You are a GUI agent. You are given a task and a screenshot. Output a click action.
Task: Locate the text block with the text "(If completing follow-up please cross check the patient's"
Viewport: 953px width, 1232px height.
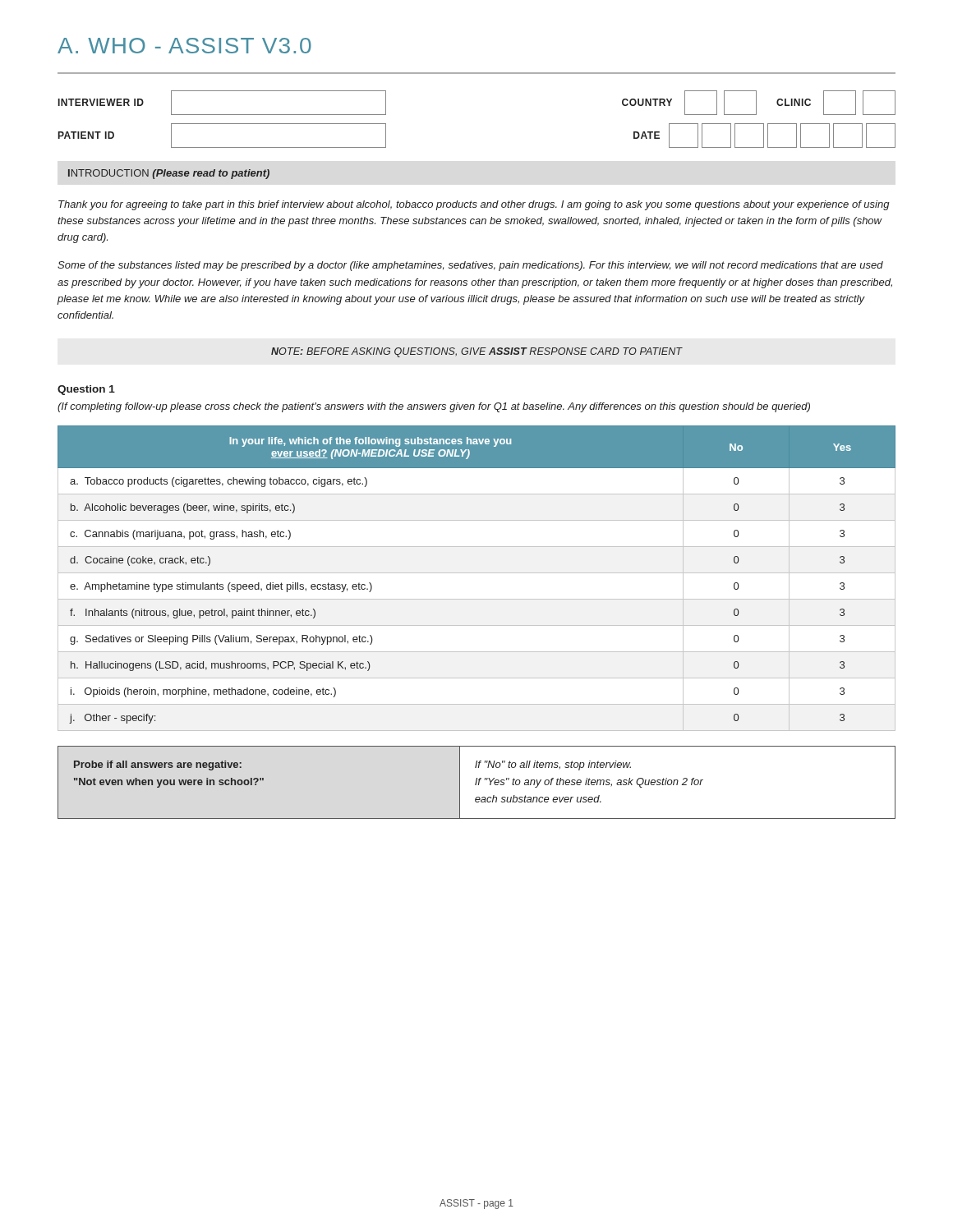pos(434,406)
